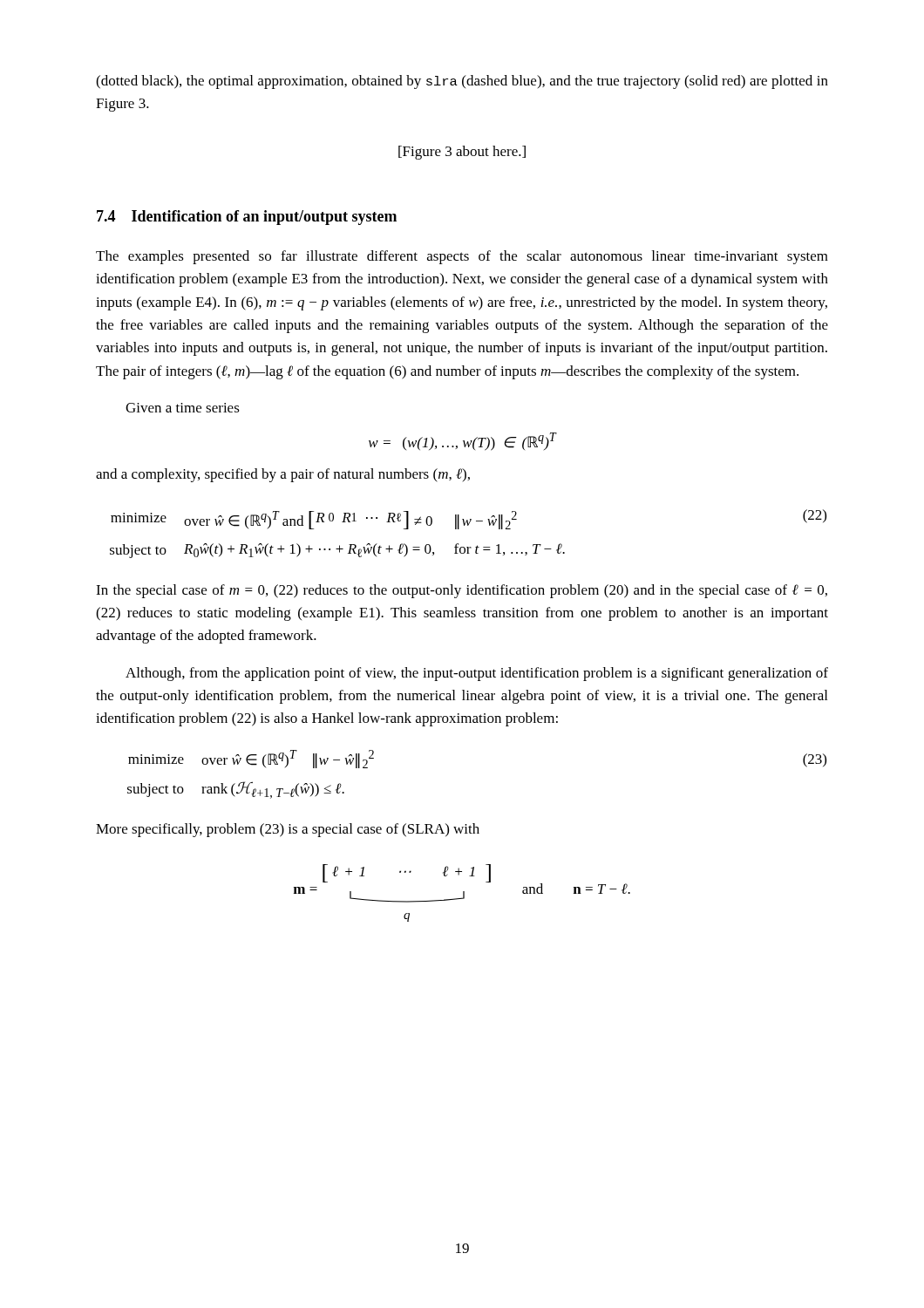Click where it says "7.4Identification of an input/output system"
This screenshot has height=1308, width=924.
247,216
